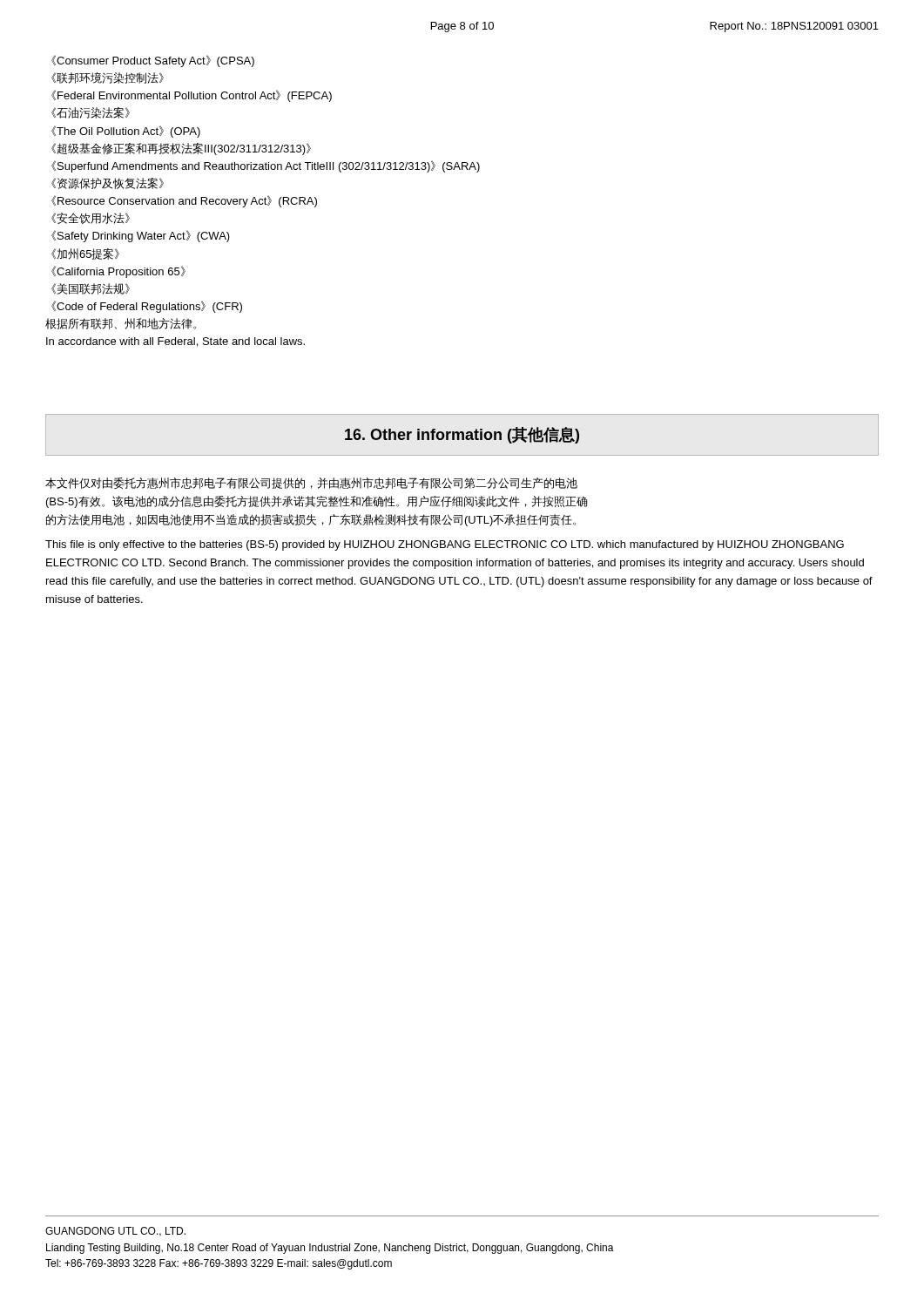Locate the text "《Consumer Product Safety Act》(CPSA)"

point(150,61)
